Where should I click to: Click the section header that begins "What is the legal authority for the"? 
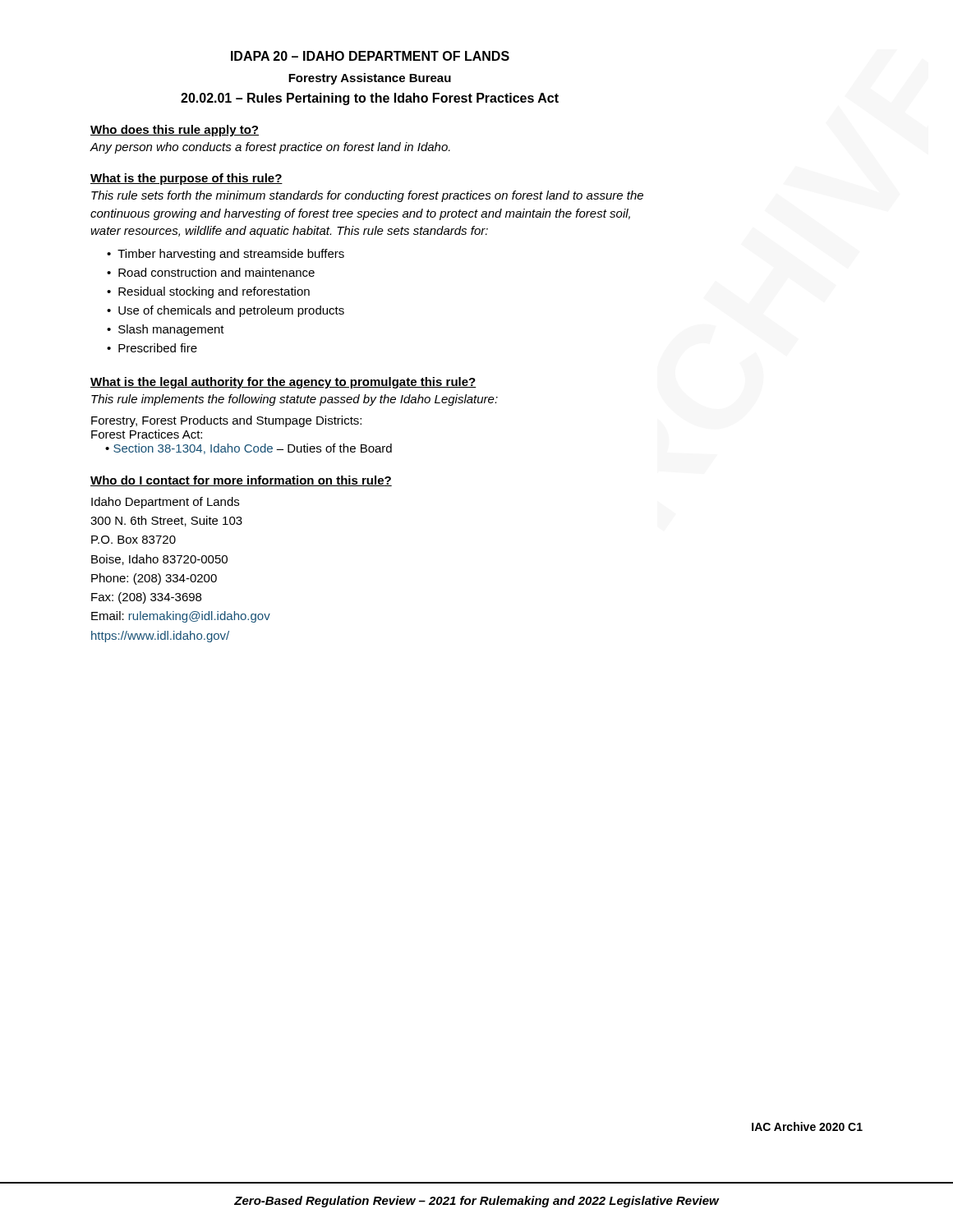point(283,381)
